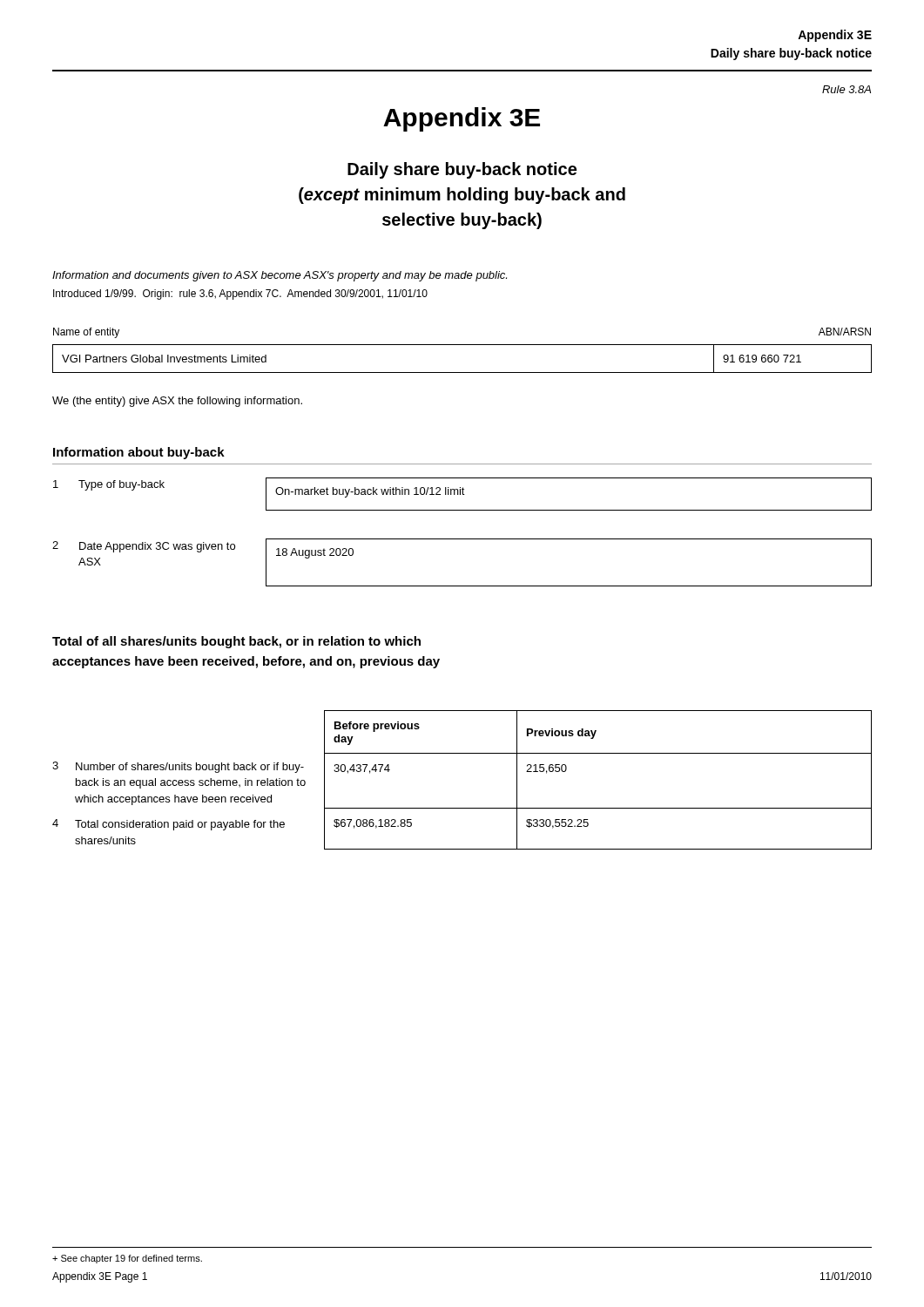Screen dimensions: 1307x924
Task: Select a footnote
Action: pos(128,1258)
